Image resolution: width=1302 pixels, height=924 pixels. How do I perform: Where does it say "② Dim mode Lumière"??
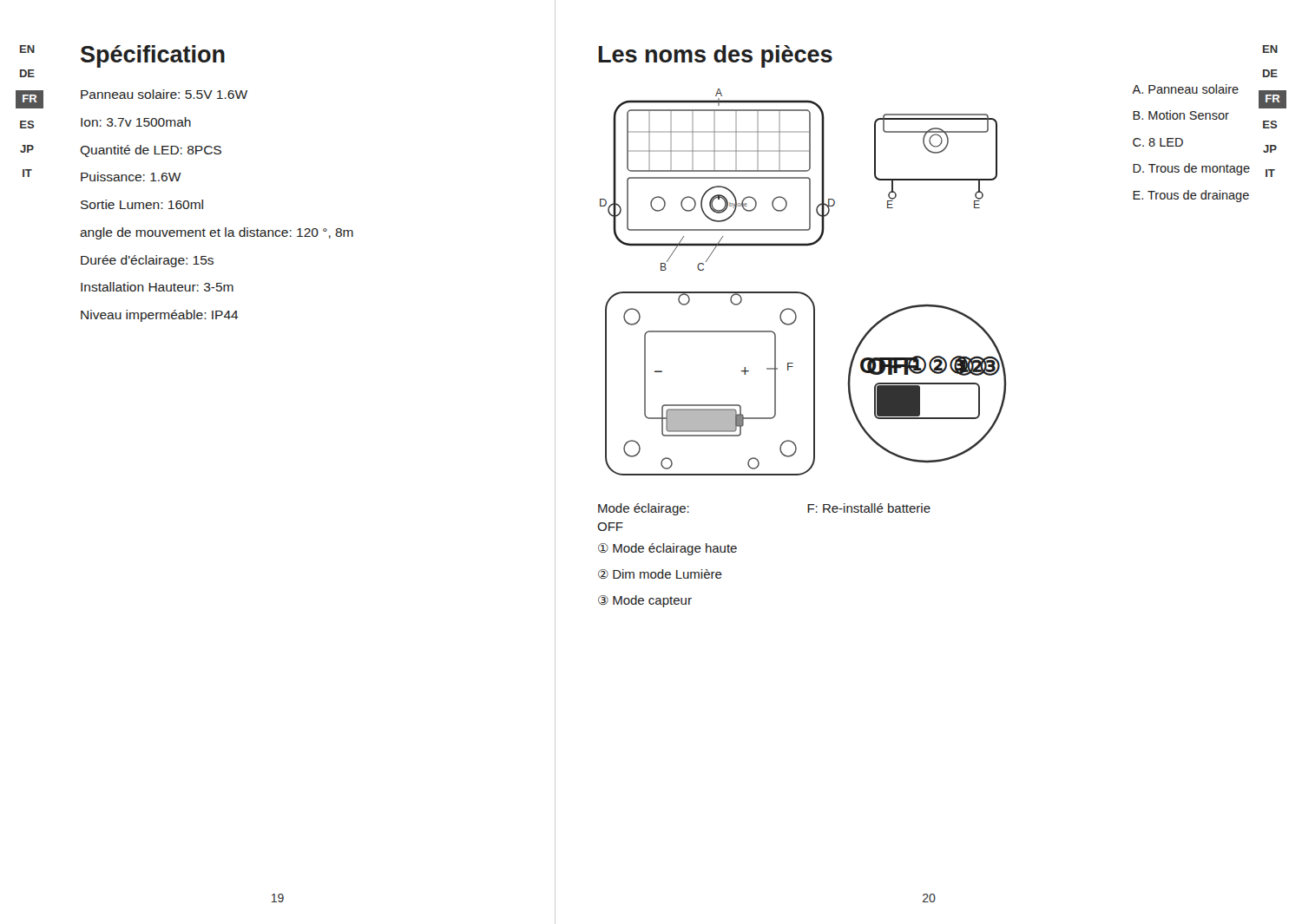click(x=660, y=574)
